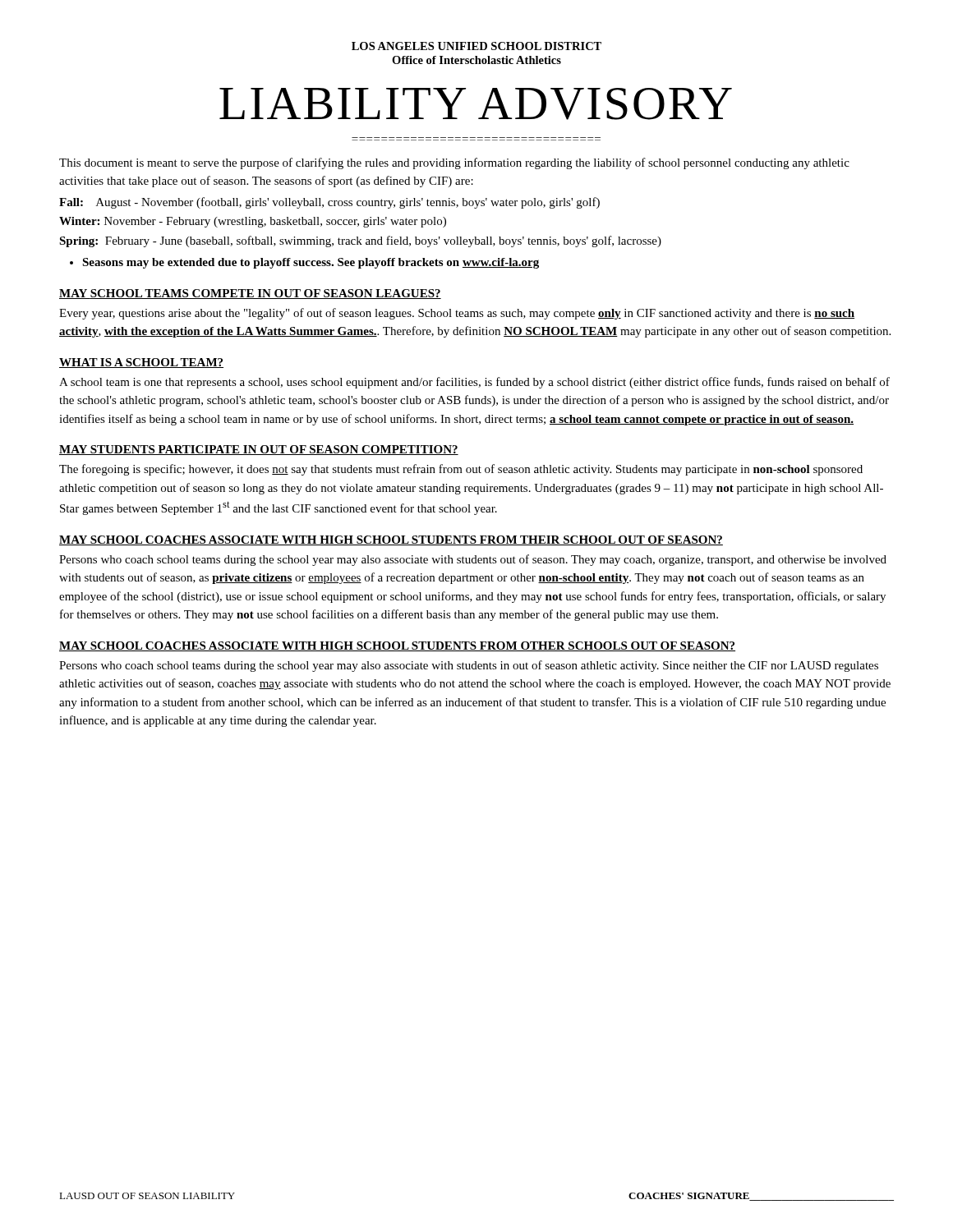
Task: Find "LIABILITY ADVISORY" on this page
Action: coord(476,103)
